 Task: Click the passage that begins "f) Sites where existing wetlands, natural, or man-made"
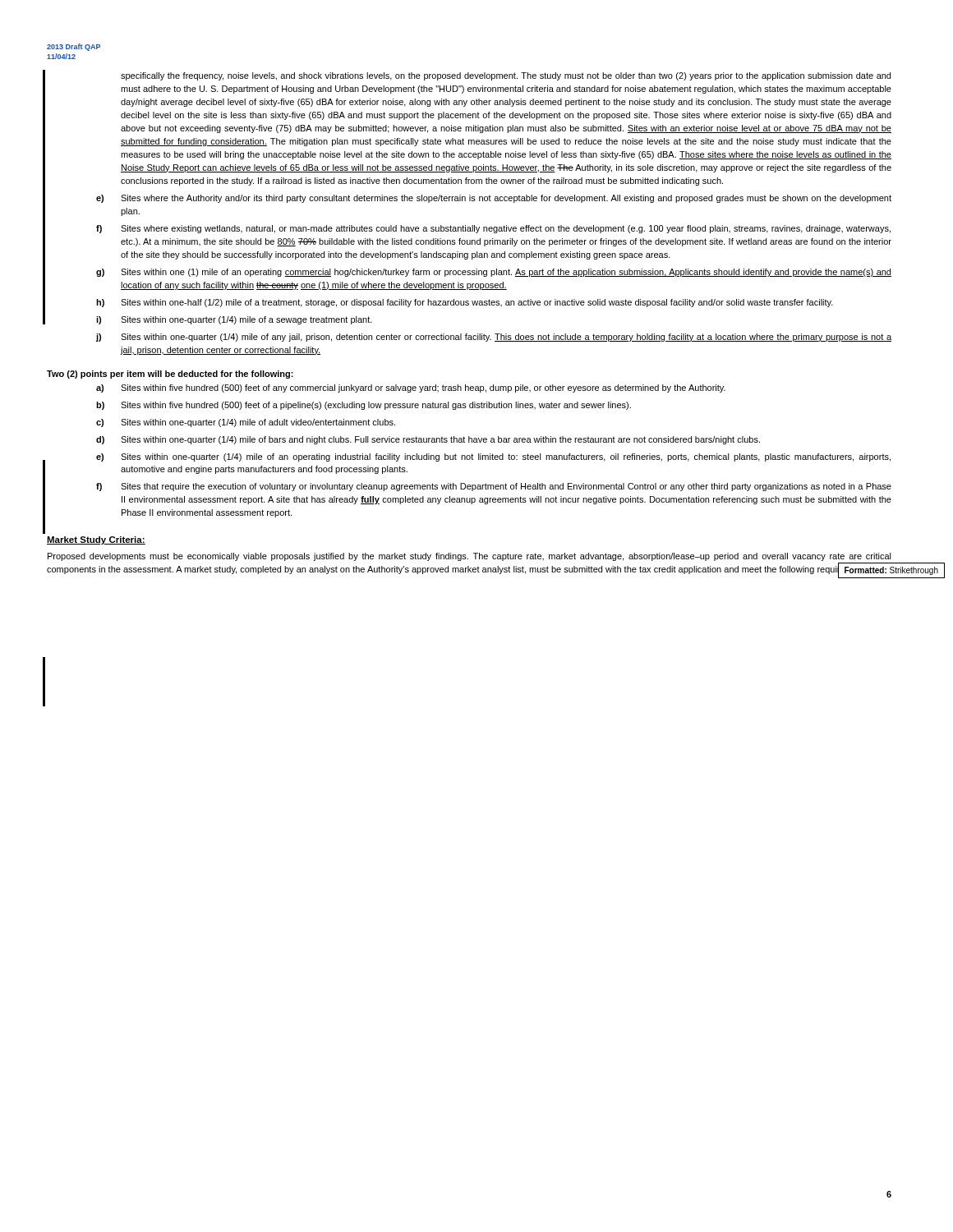click(494, 243)
